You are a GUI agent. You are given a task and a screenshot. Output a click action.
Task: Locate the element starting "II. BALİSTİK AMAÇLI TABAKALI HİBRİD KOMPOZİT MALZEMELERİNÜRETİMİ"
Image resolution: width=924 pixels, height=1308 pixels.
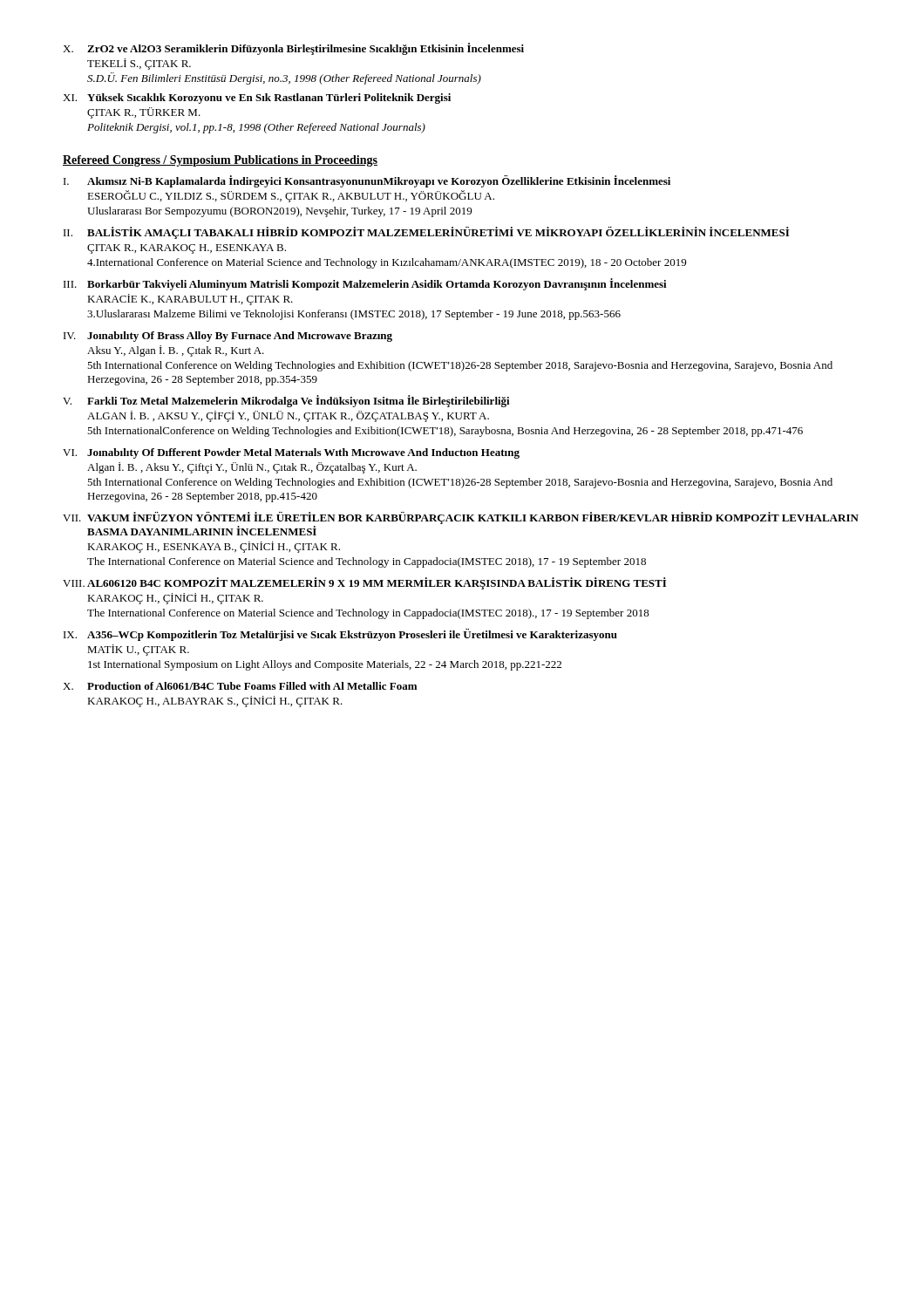(462, 248)
